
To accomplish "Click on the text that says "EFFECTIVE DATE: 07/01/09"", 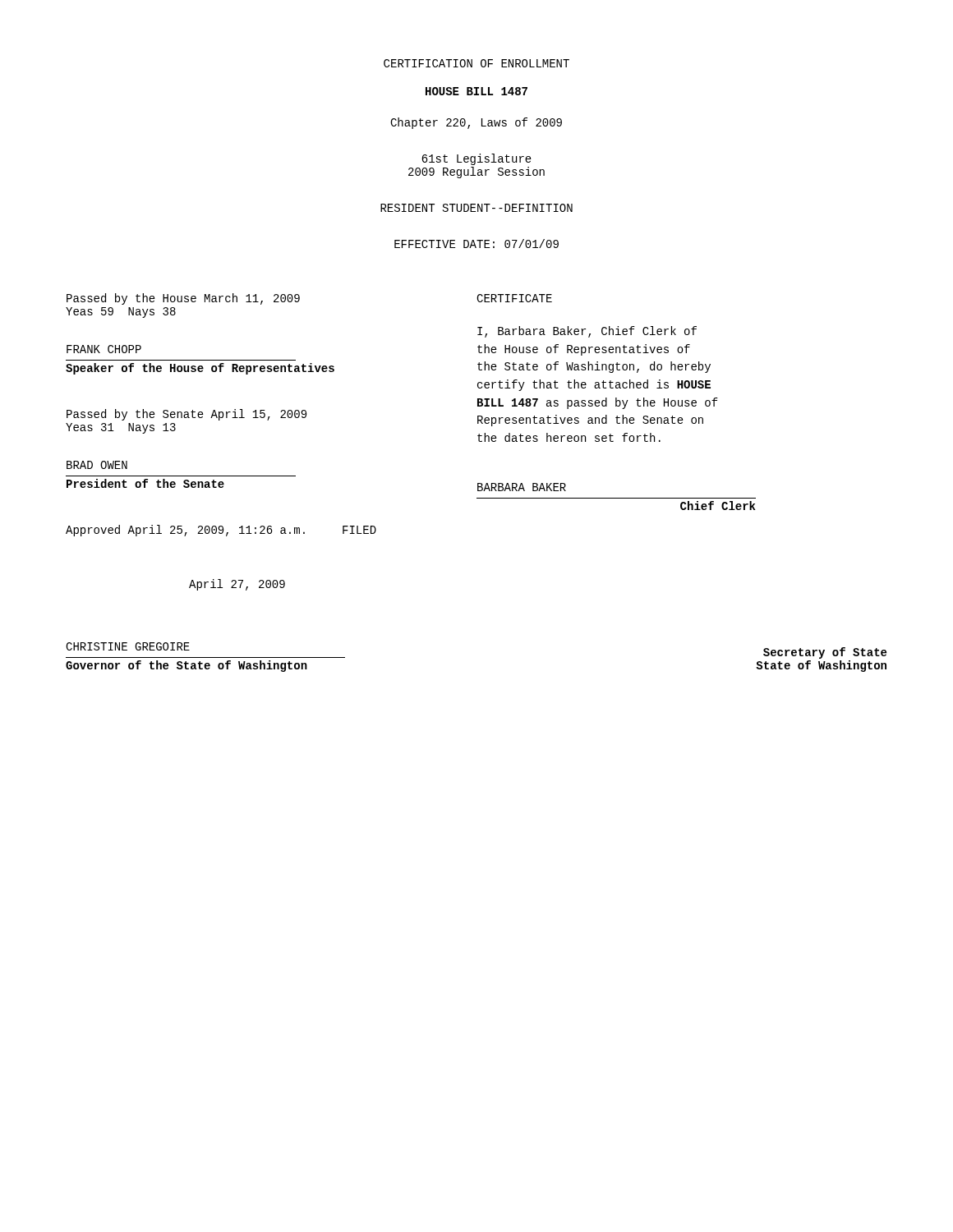I will point(476,245).
